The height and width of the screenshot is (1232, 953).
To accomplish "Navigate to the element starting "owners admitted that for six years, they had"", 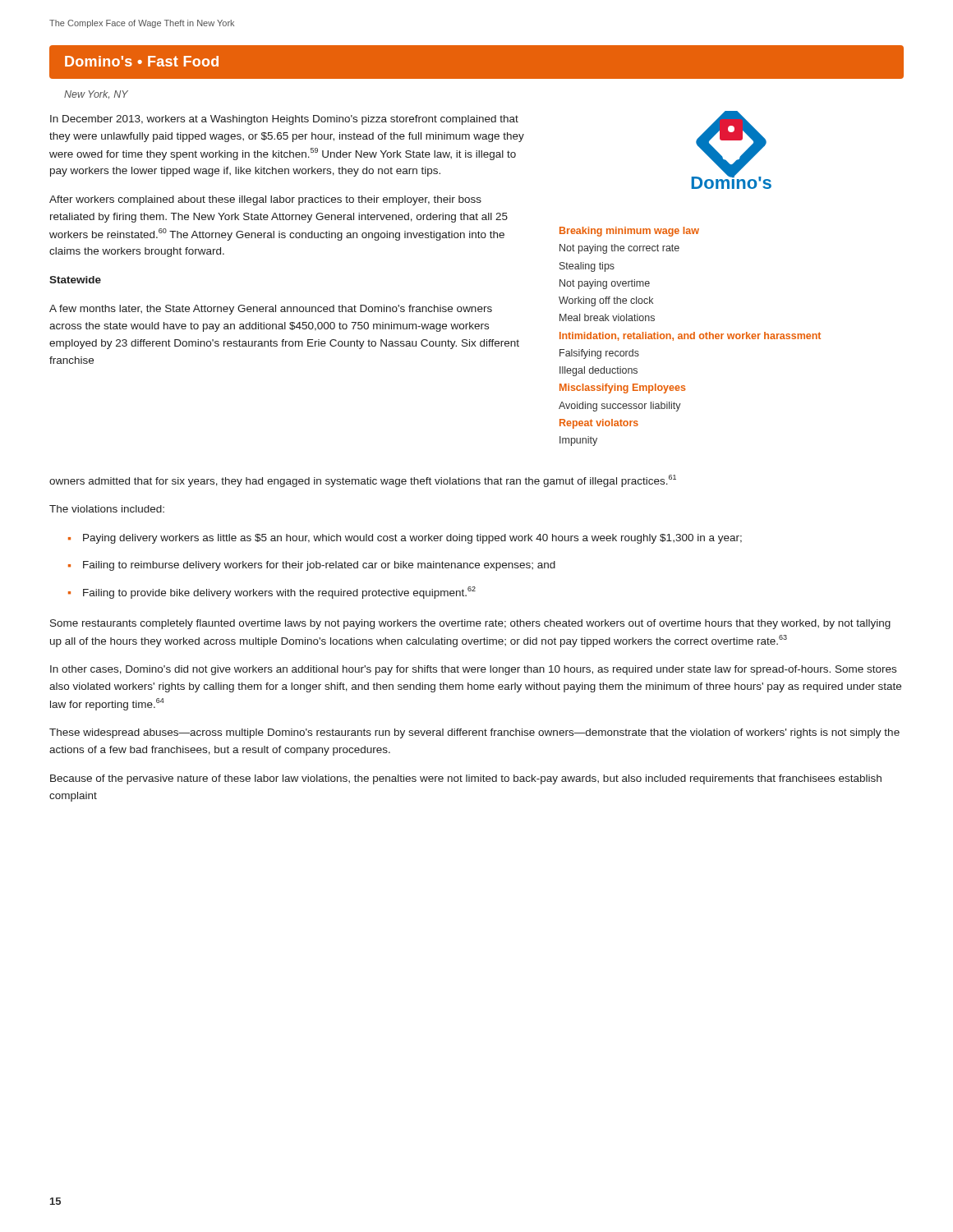I will (476, 481).
